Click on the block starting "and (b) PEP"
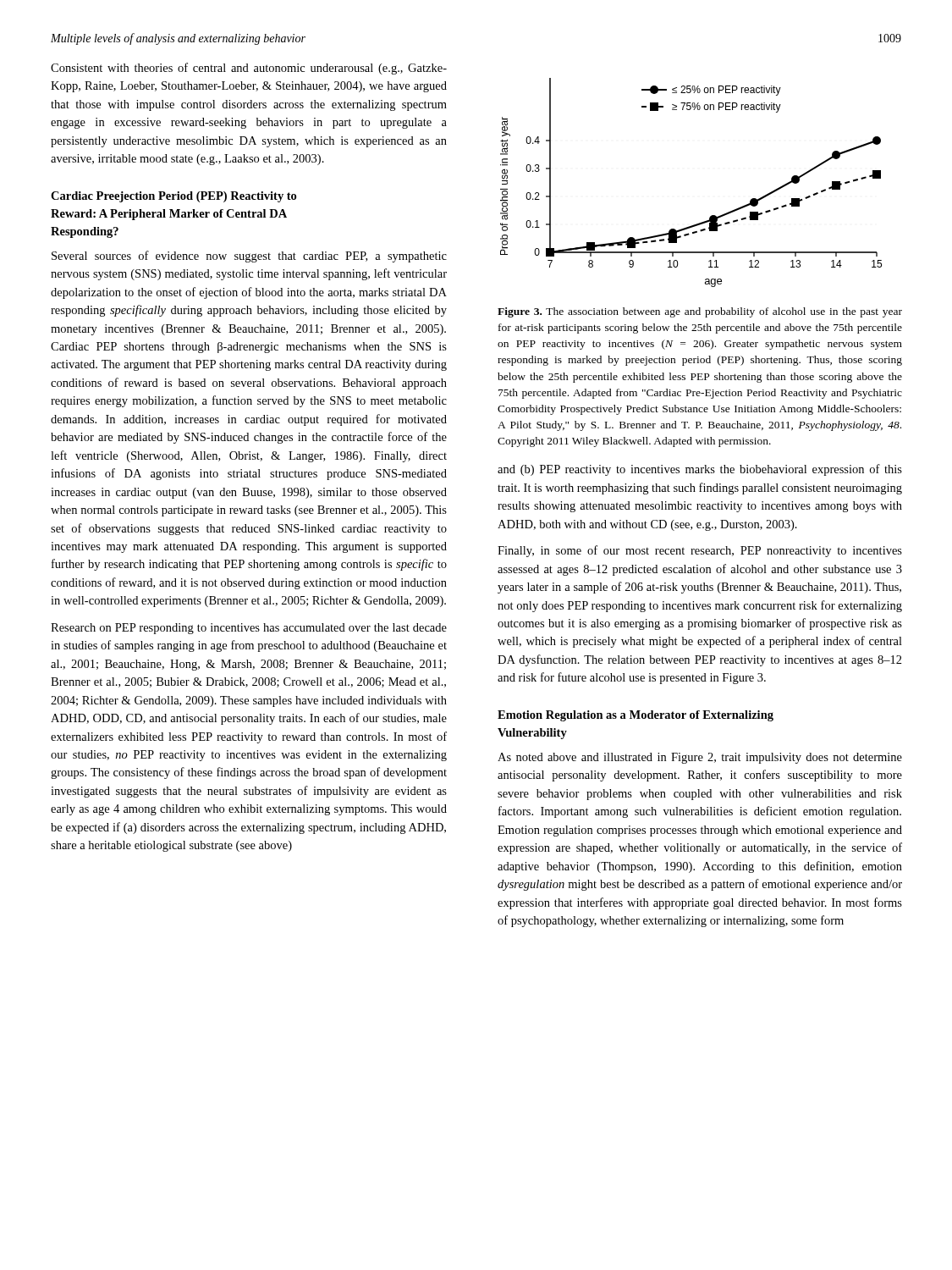This screenshot has width=952, height=1270. click(x=700, y=497)
